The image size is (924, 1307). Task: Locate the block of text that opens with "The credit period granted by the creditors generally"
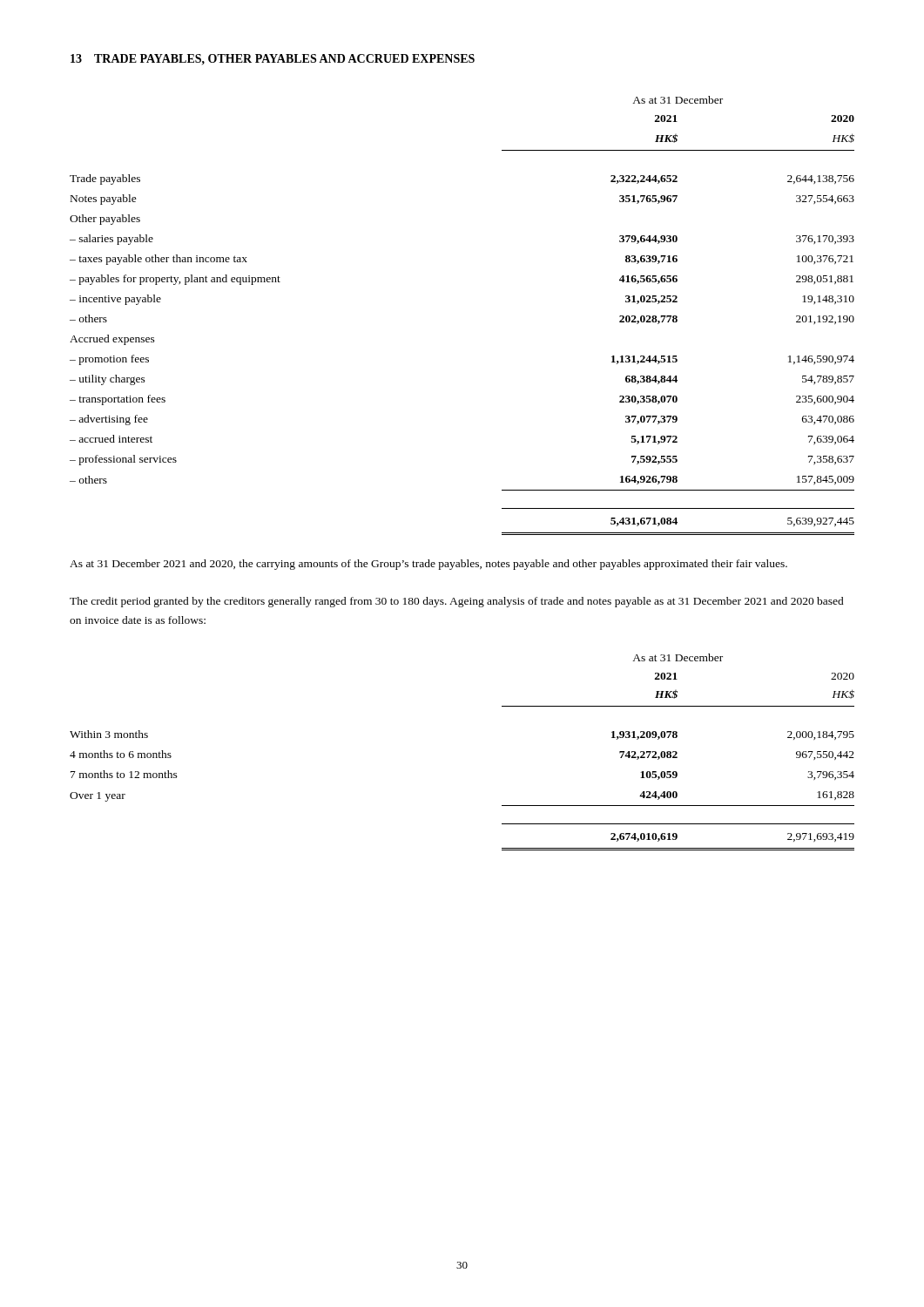pos(457,610)
